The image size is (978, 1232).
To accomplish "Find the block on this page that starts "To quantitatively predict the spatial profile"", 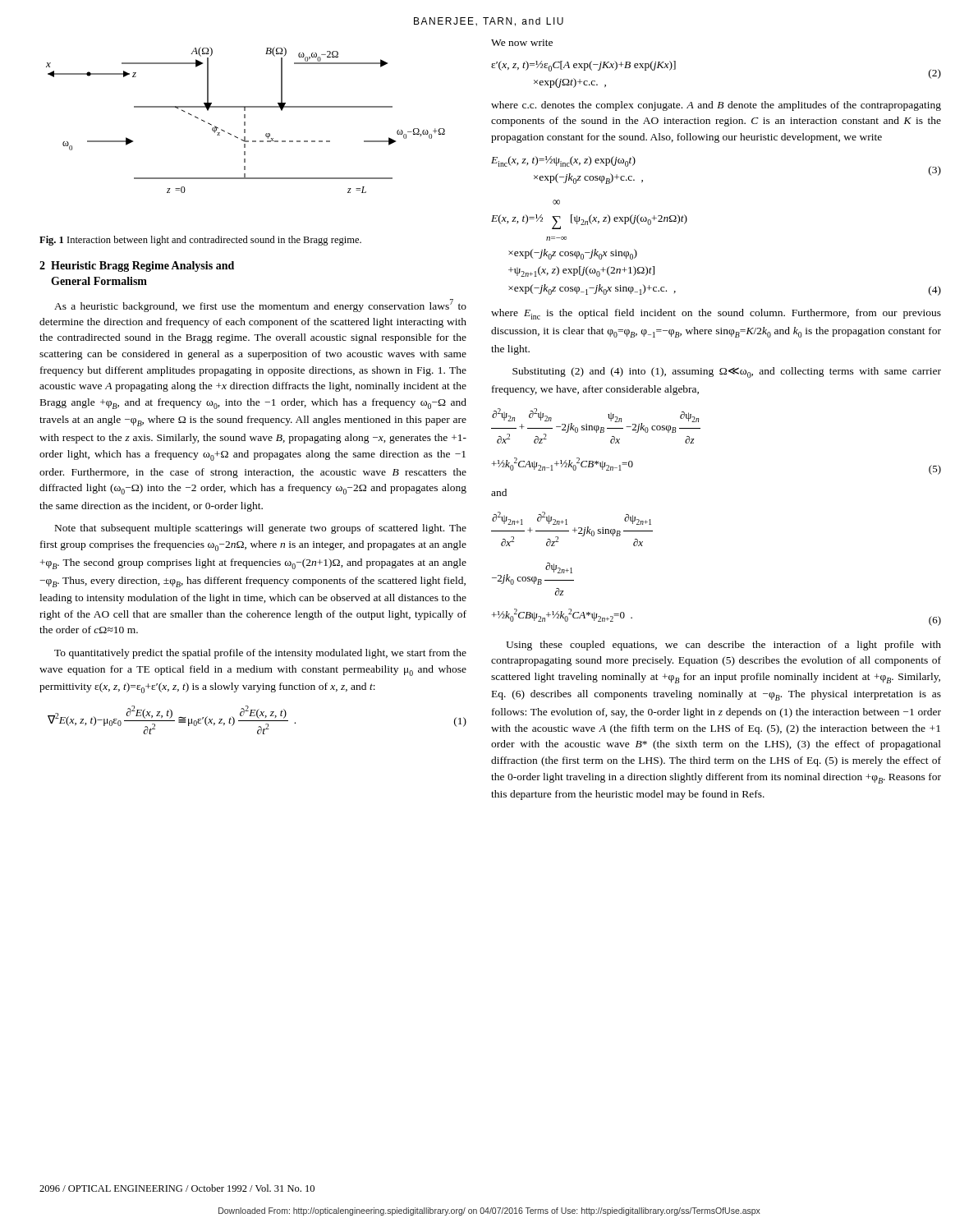I will (x=253, y=671).
